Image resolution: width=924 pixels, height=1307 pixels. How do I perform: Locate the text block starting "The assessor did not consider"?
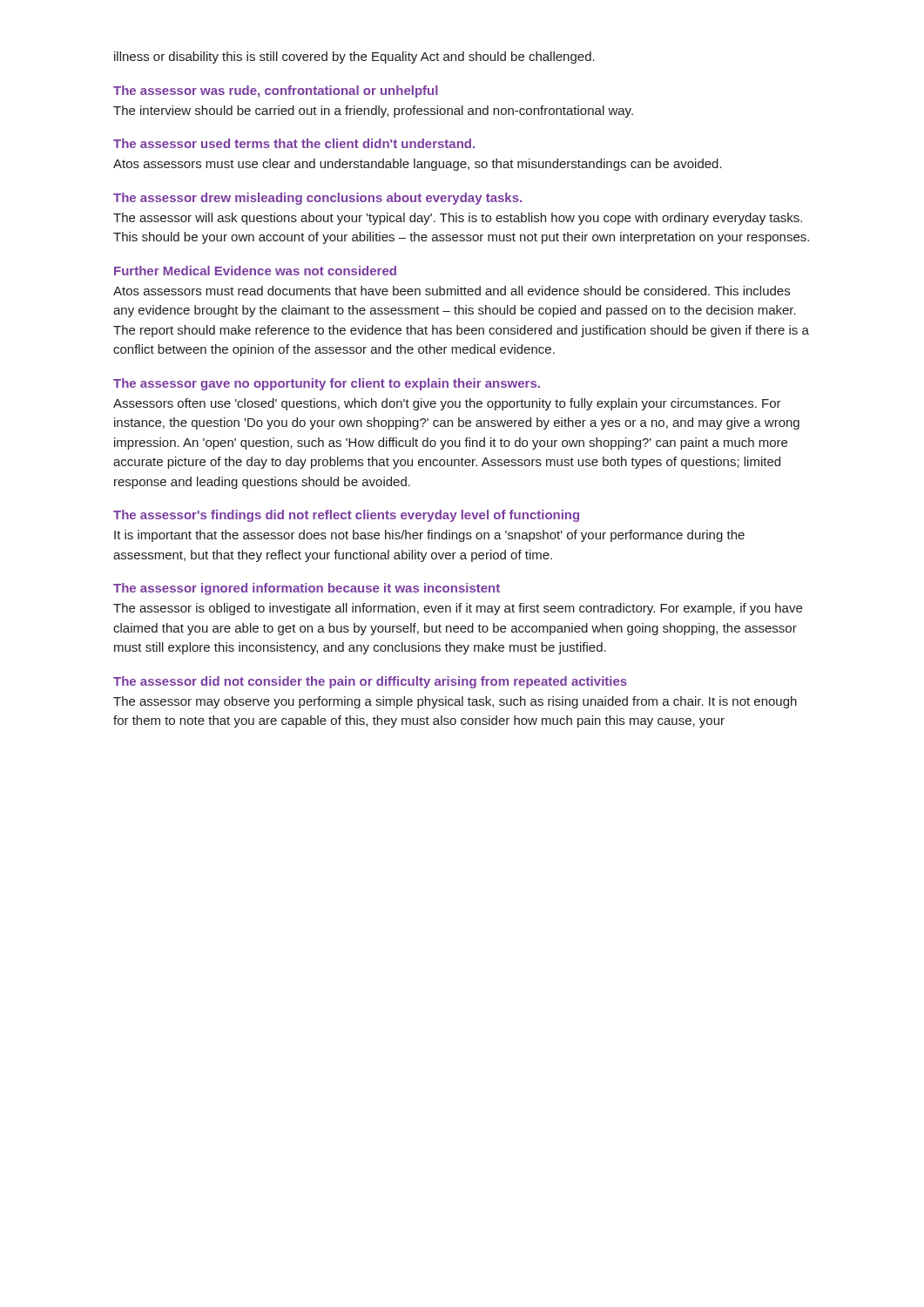click(370, 680)
